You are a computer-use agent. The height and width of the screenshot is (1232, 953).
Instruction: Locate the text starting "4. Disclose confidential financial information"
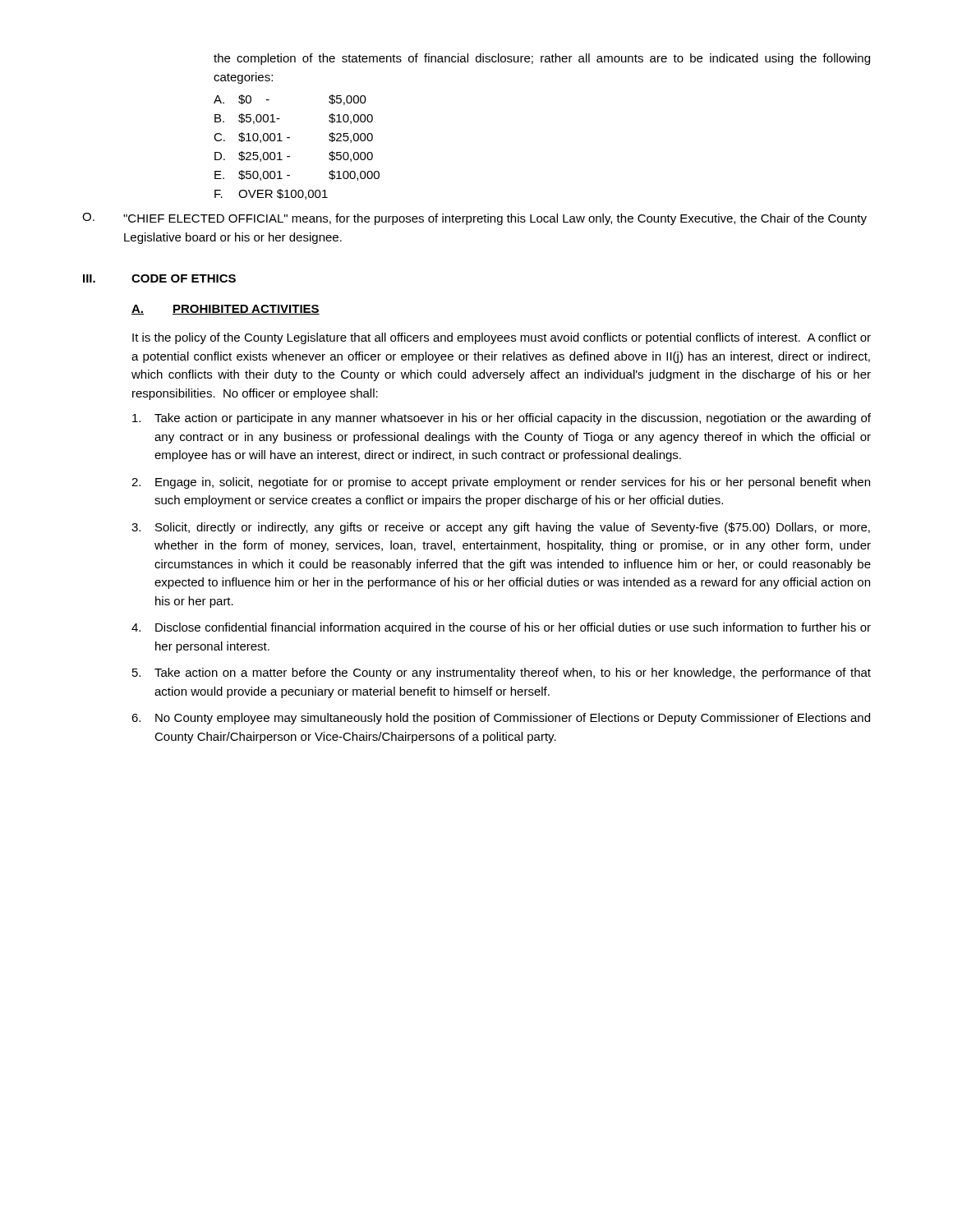click(x=501, y=637)
